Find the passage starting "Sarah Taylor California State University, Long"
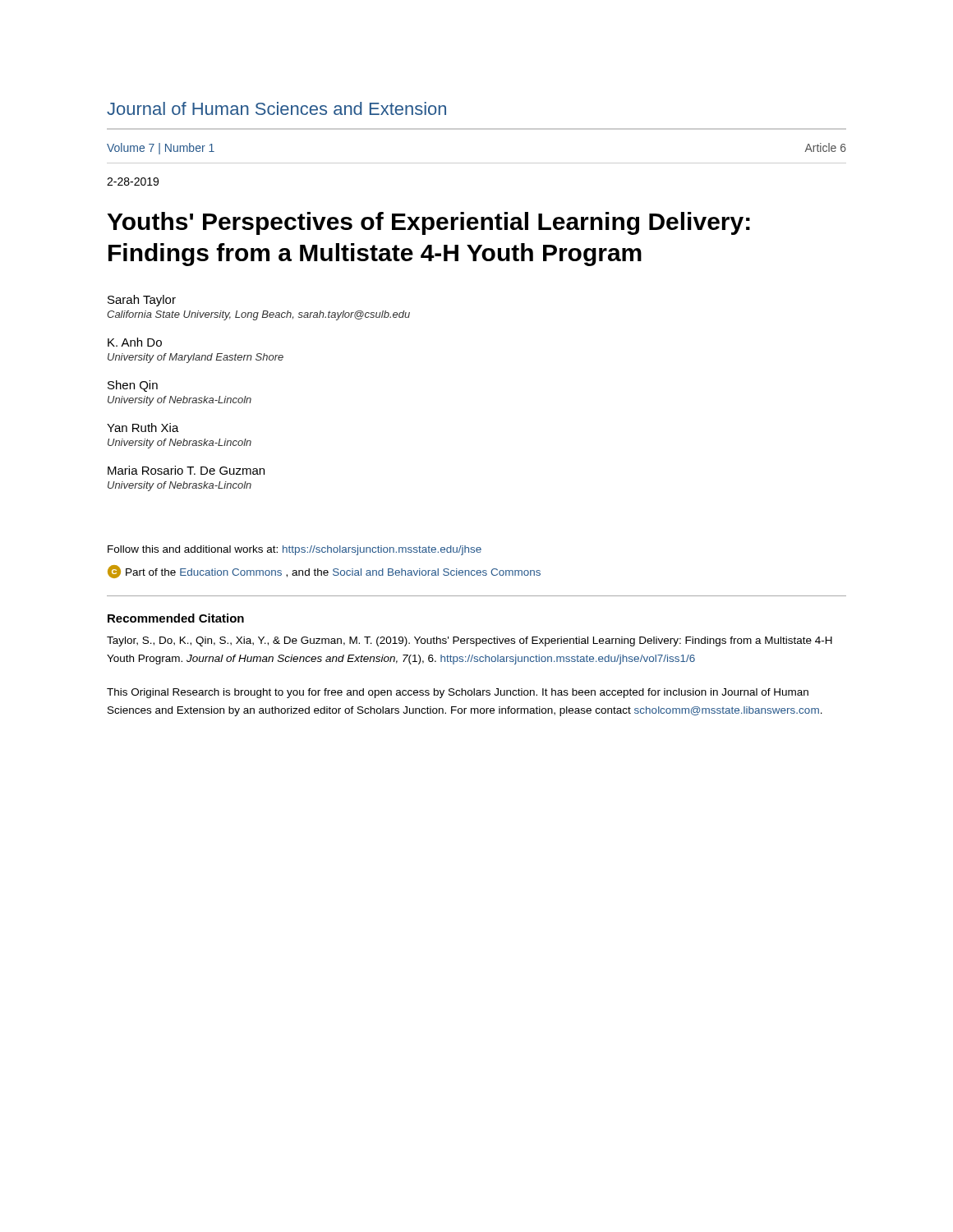 (x=142, y=301)
